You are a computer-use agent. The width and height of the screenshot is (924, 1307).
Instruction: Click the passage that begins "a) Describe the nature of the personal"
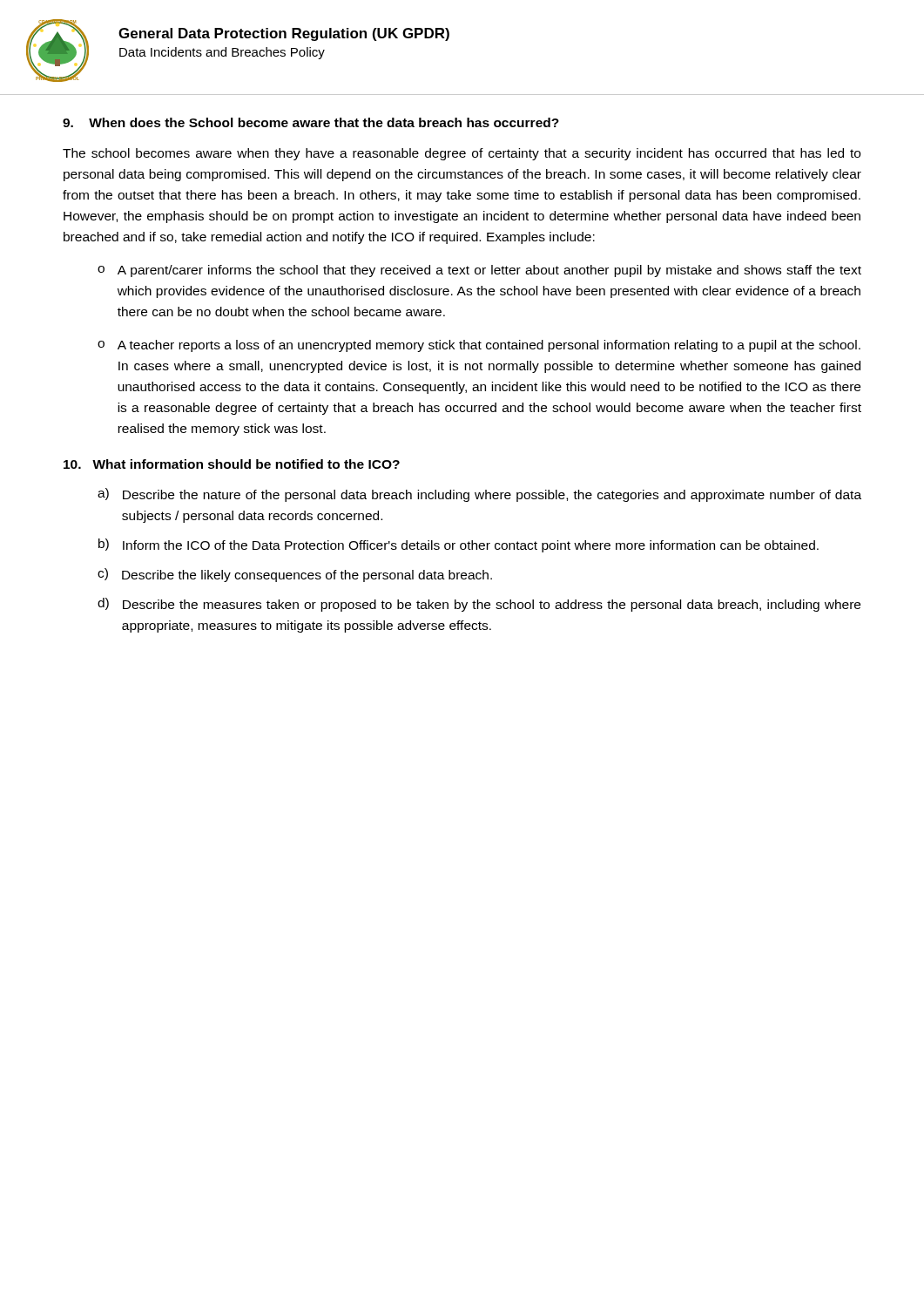tap(479, 505)
